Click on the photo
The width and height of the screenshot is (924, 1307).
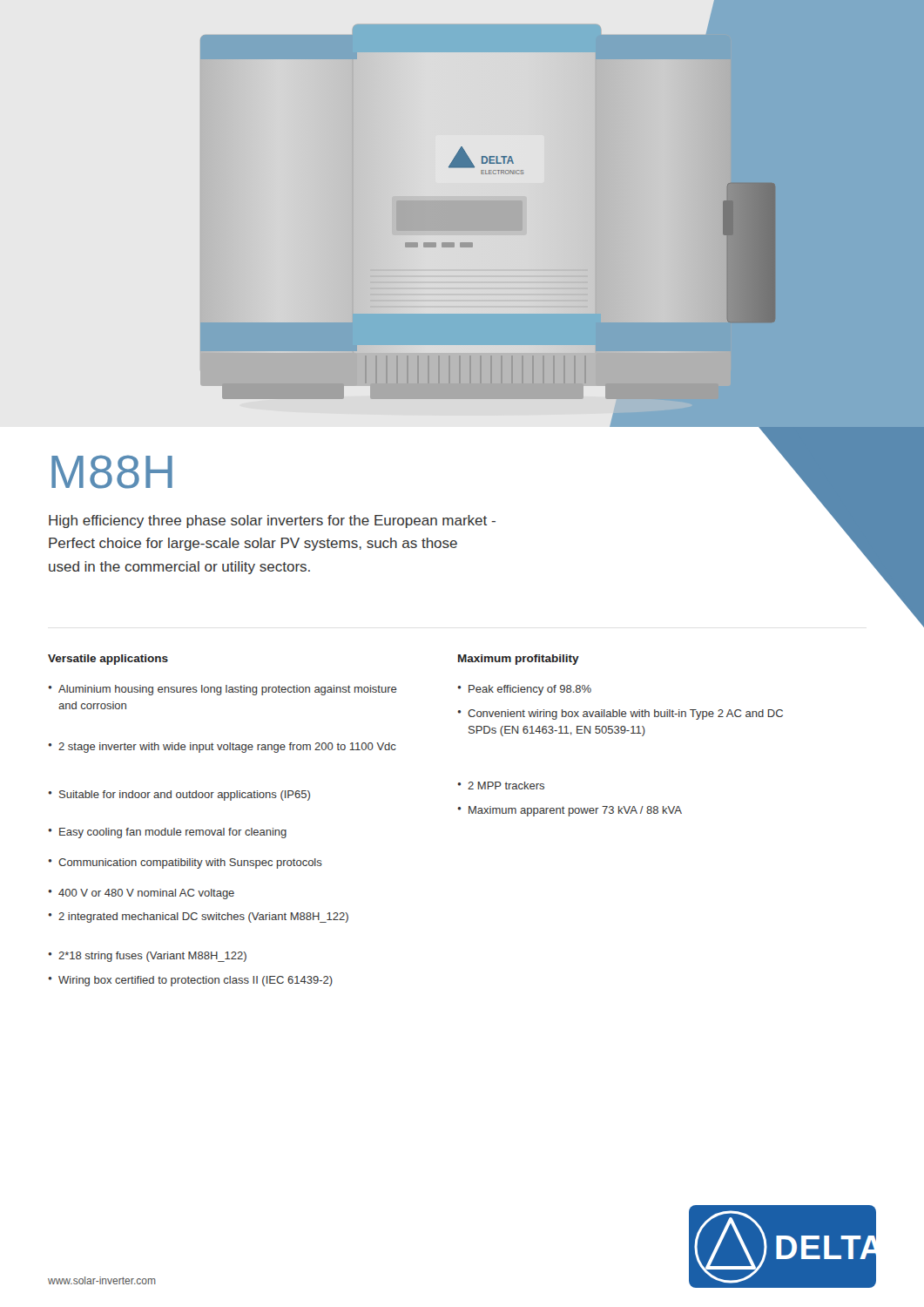[x=462, y=213]
